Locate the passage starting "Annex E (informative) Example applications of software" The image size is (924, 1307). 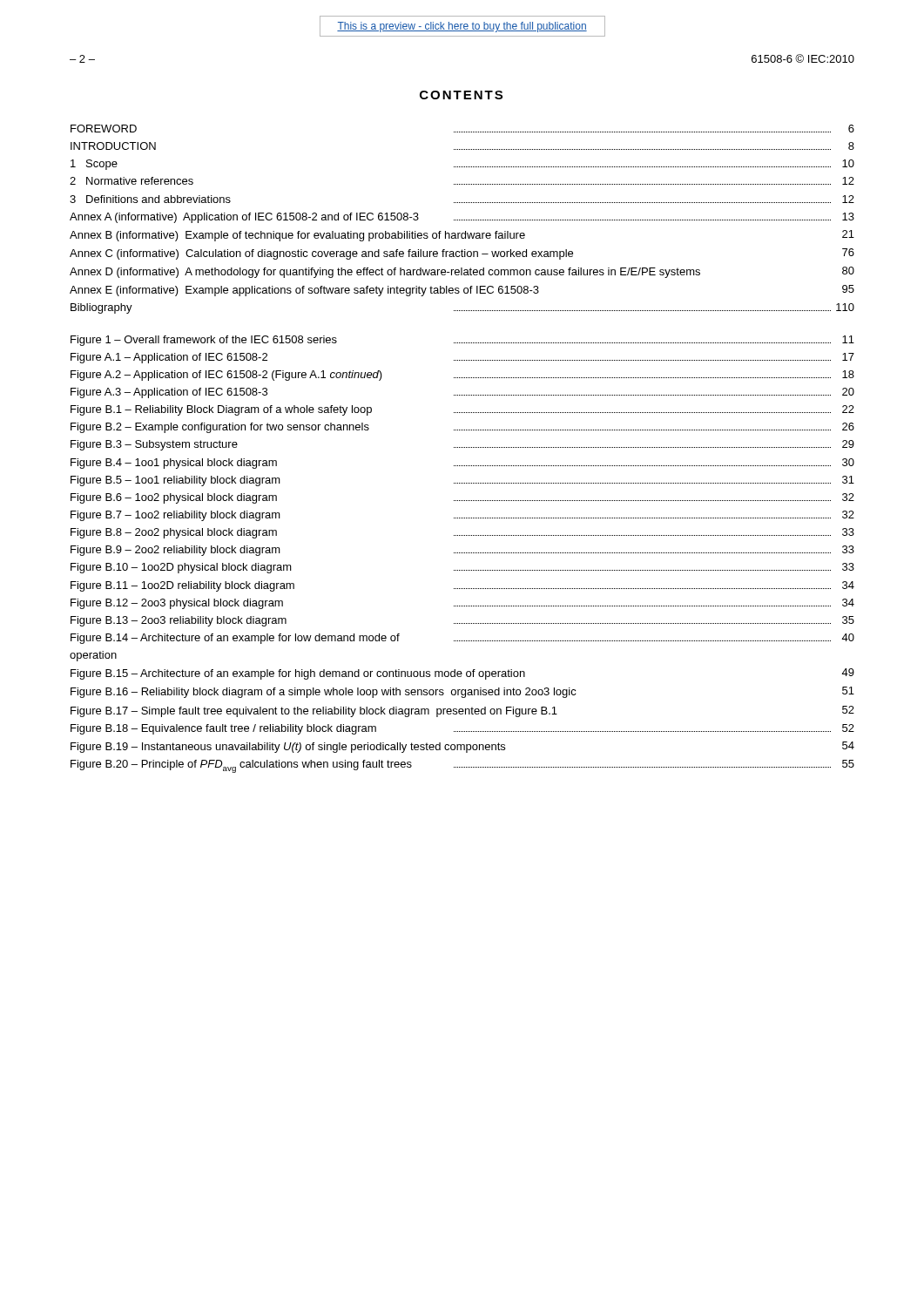point(462,290)
